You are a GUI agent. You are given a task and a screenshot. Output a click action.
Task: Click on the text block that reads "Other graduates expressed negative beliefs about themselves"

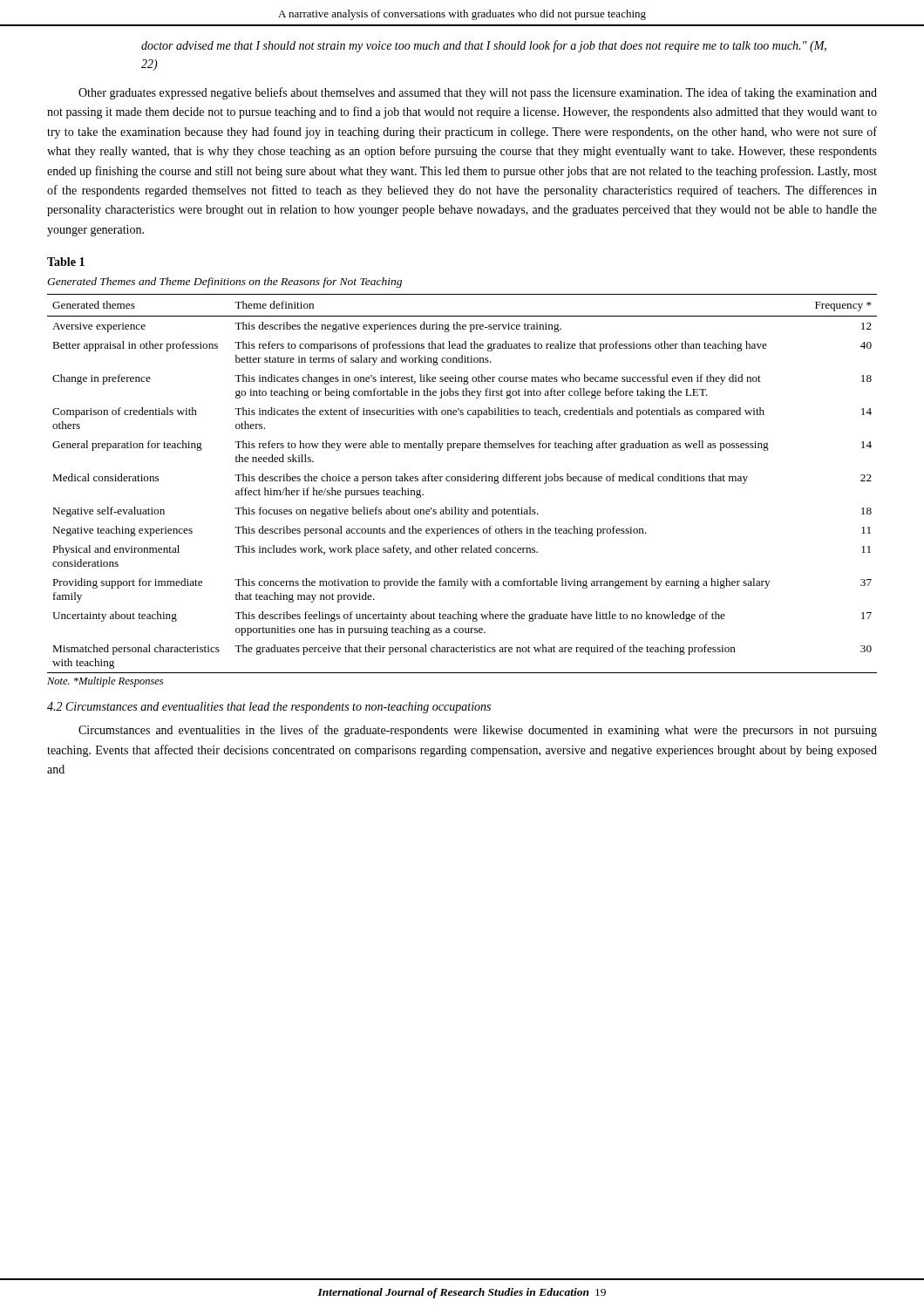462,161
